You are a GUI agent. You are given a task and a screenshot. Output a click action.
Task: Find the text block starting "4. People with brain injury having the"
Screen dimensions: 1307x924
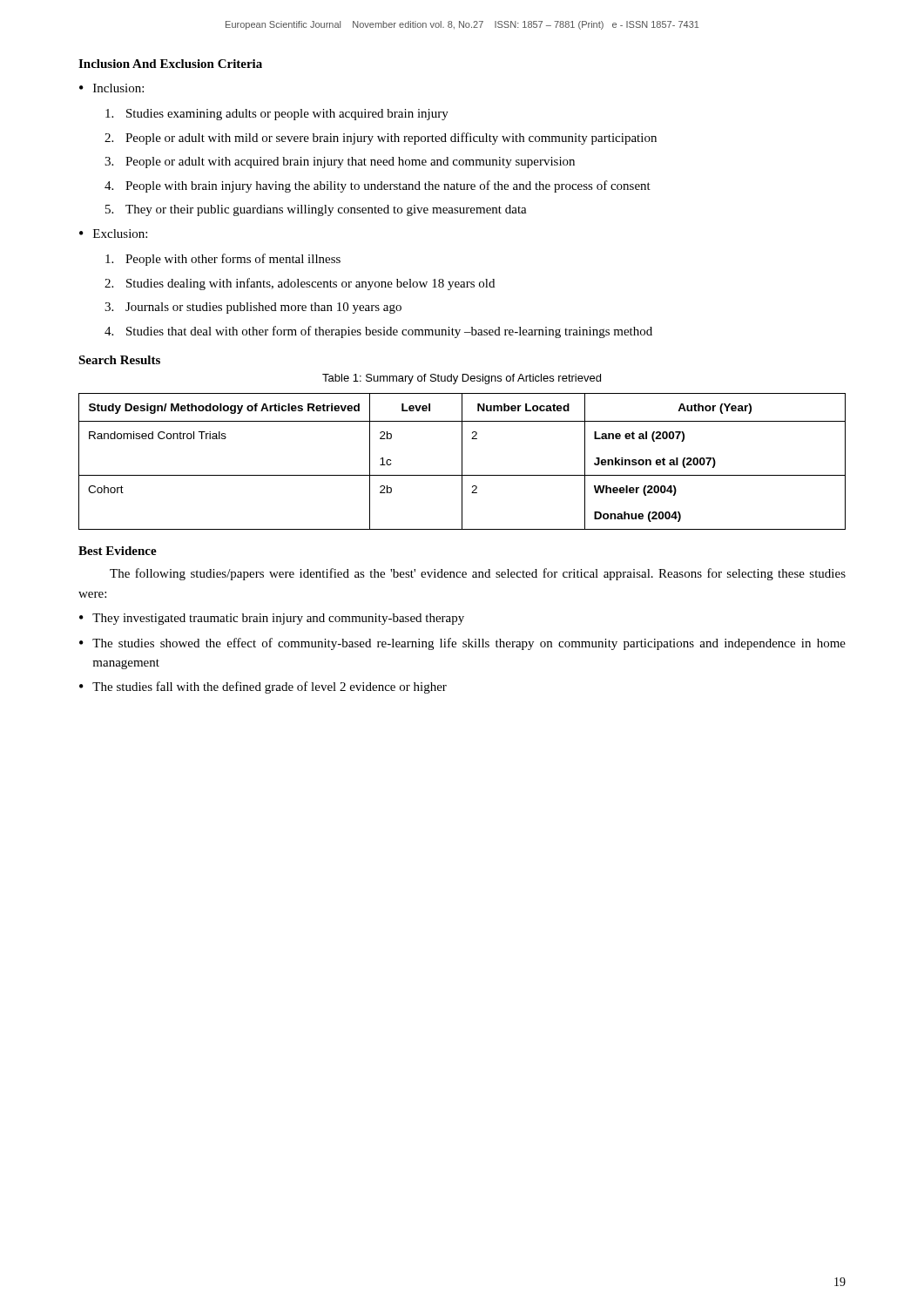click(x=475, y=186)
